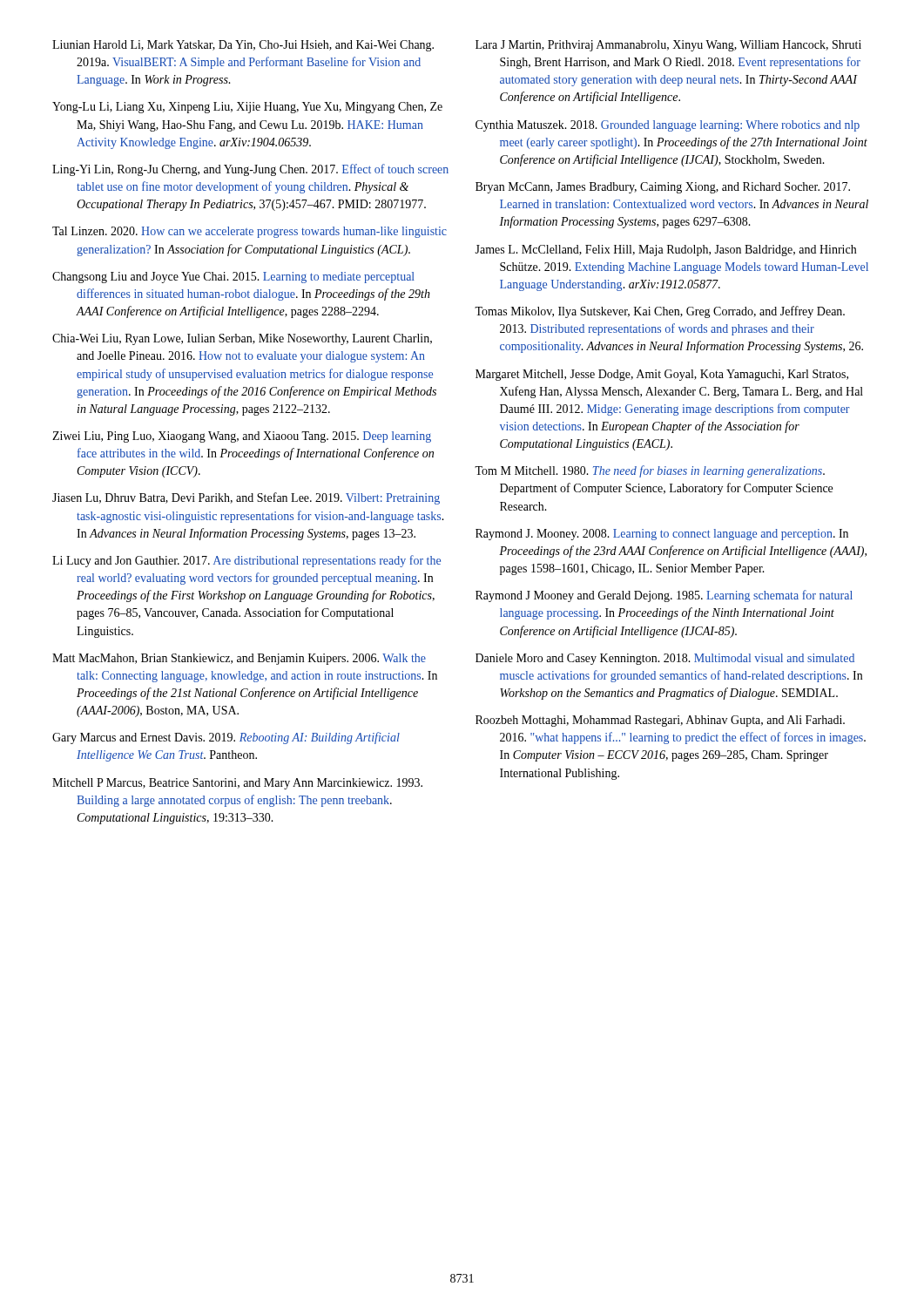The width and height of the screenshot is (924, 1307).
Task: Select the list item with the text "Li Lucy and Jon"
Action: coord(247,596)
